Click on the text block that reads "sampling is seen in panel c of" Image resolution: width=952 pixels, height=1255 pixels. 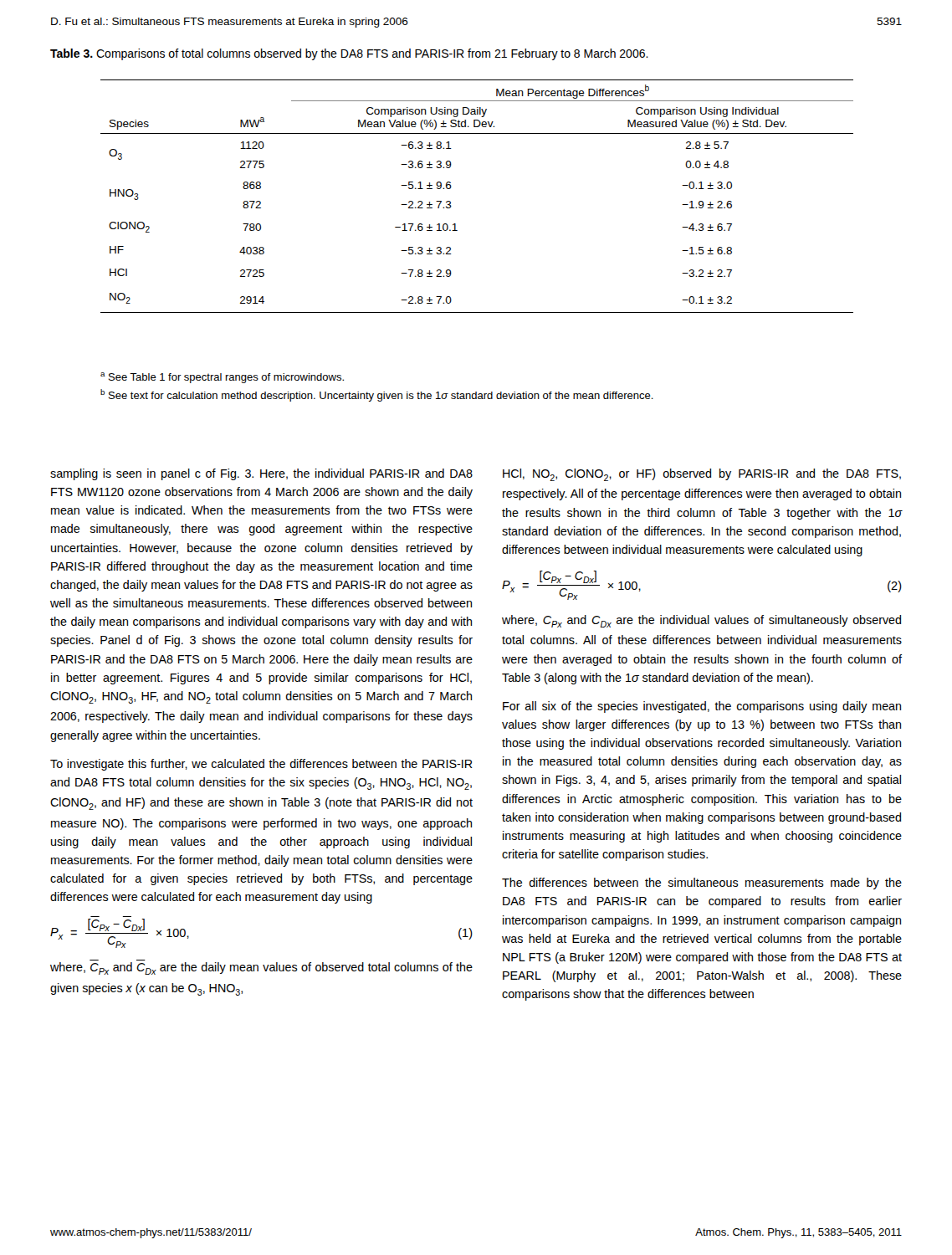point(261,604)
